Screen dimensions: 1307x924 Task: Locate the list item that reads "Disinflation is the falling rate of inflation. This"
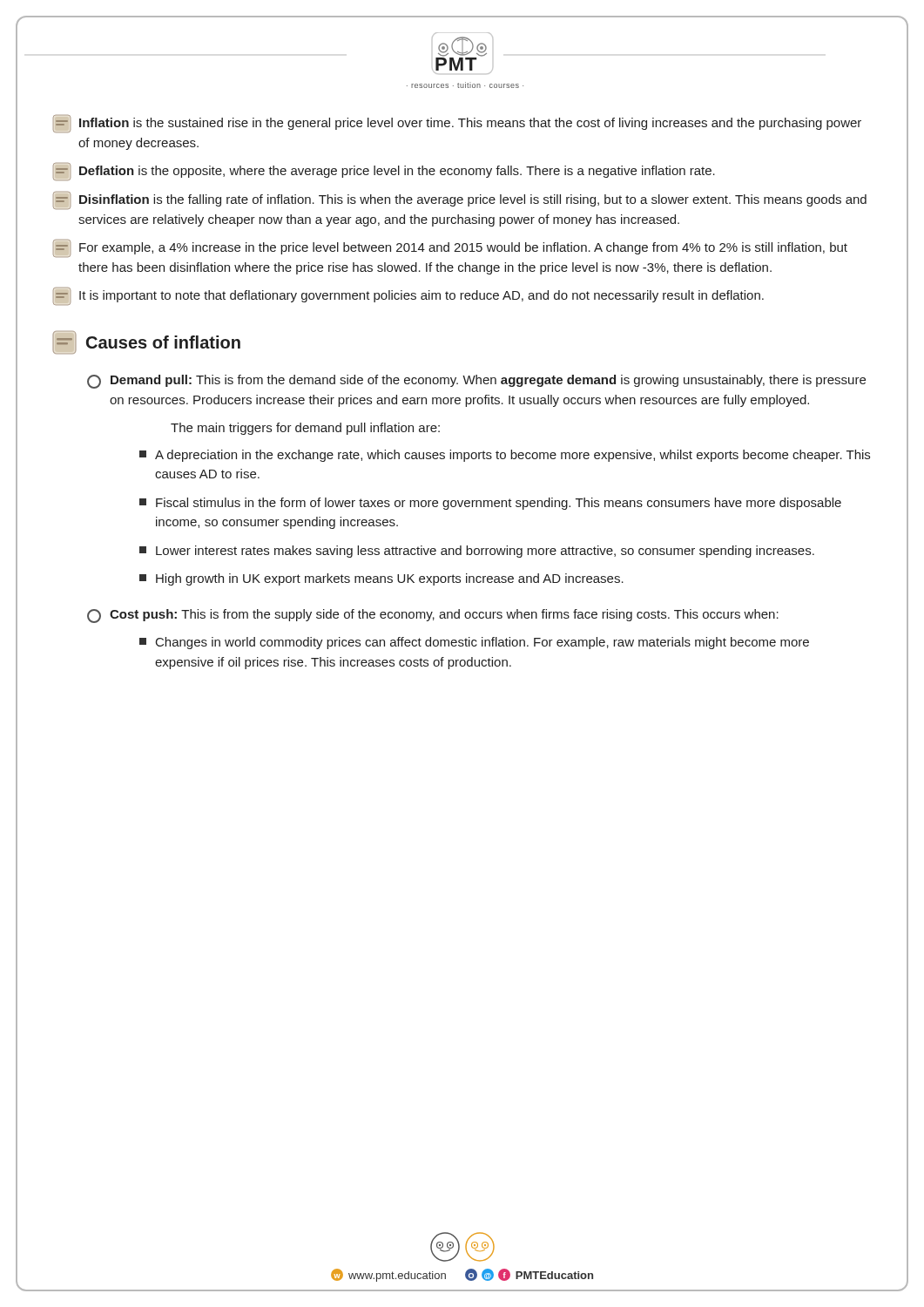pyautogui.click(x=462, y=210)
